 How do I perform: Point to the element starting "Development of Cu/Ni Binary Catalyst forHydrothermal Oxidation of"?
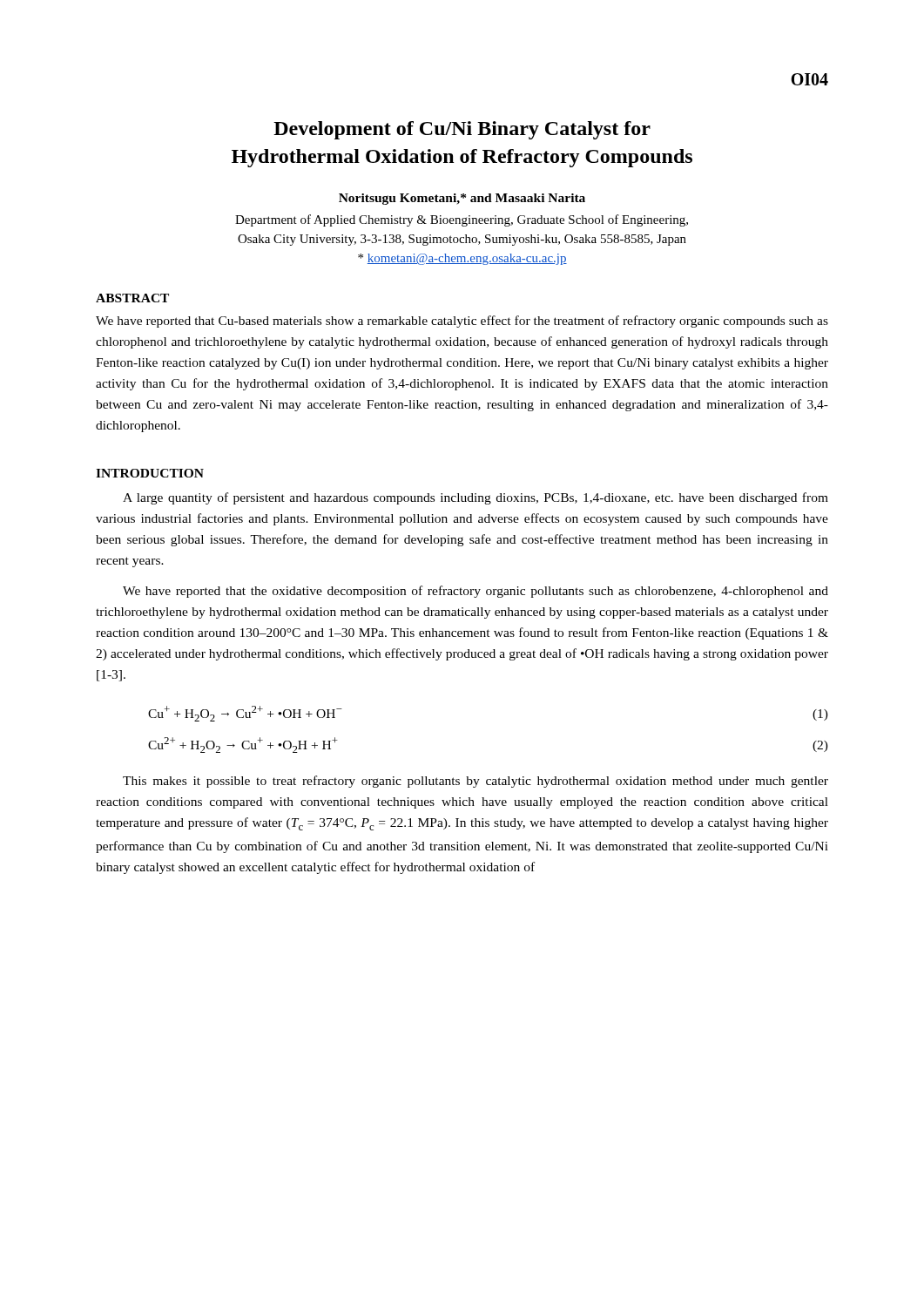point(462,142)
